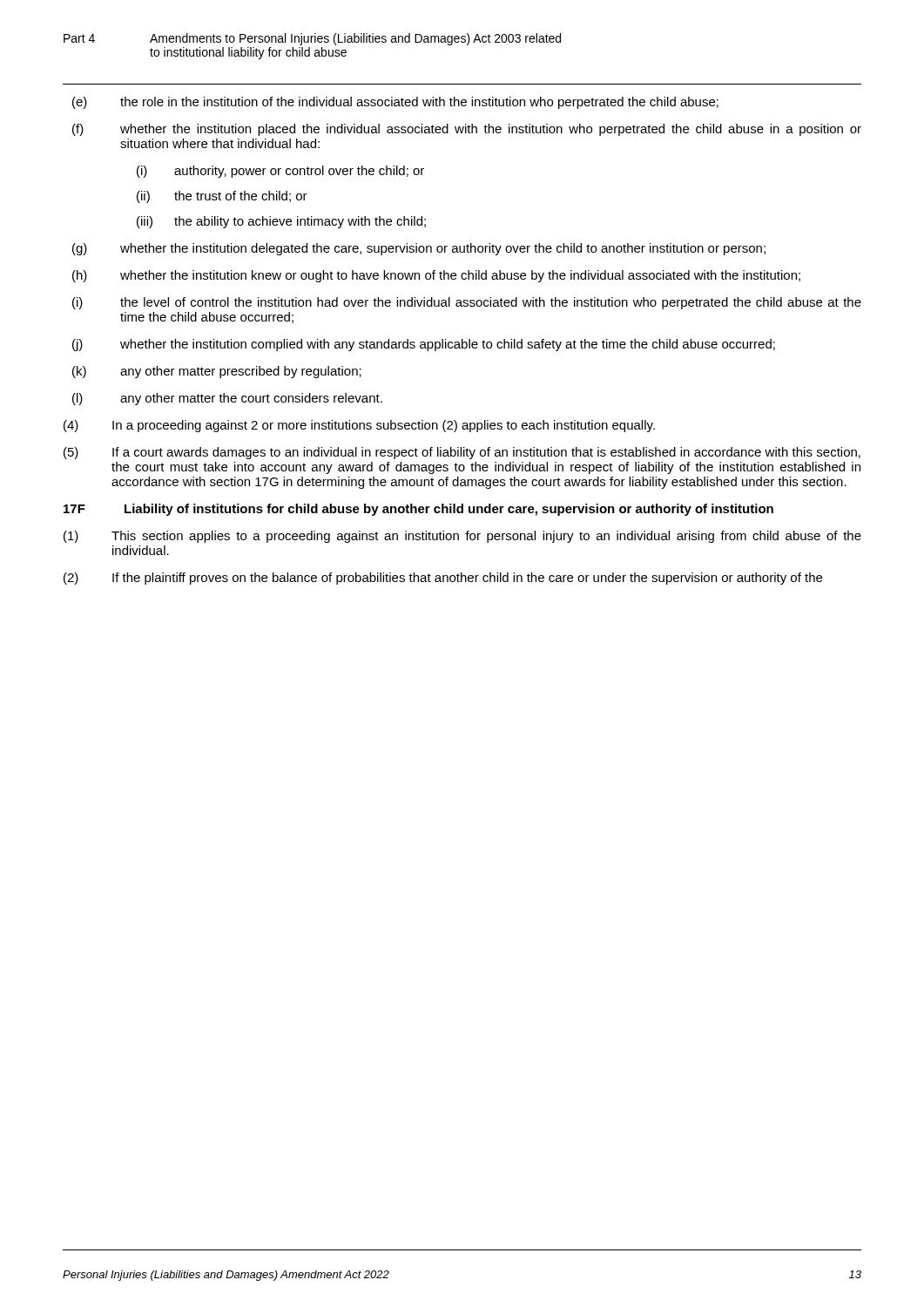Select the block starting "(e) the role in the institution of the"
Screen dimensions: 1307x924
pyautogui.click(x=462, y=101)
